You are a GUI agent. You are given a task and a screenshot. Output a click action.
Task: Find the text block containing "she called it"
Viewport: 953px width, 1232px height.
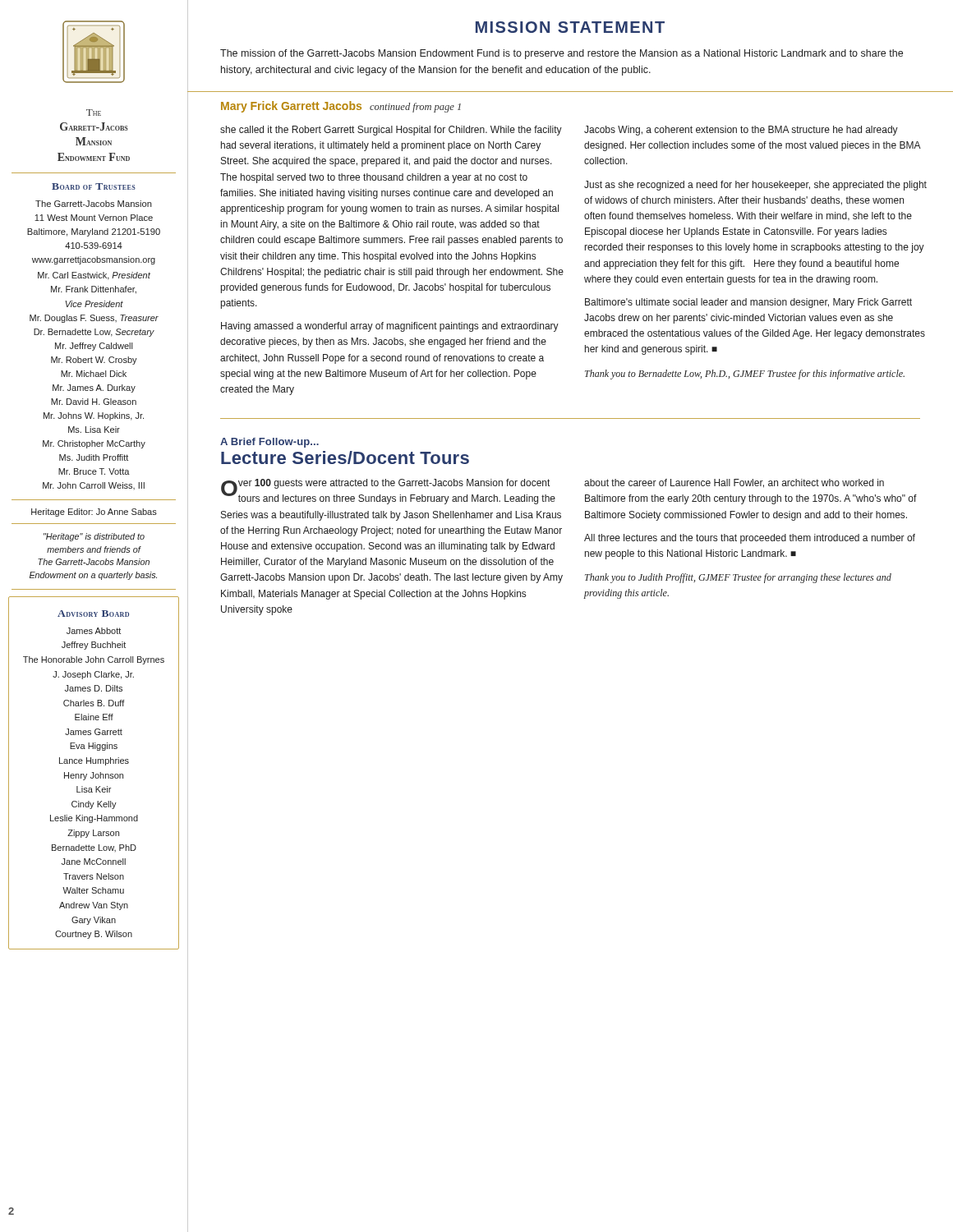click(x=392, y=260)
